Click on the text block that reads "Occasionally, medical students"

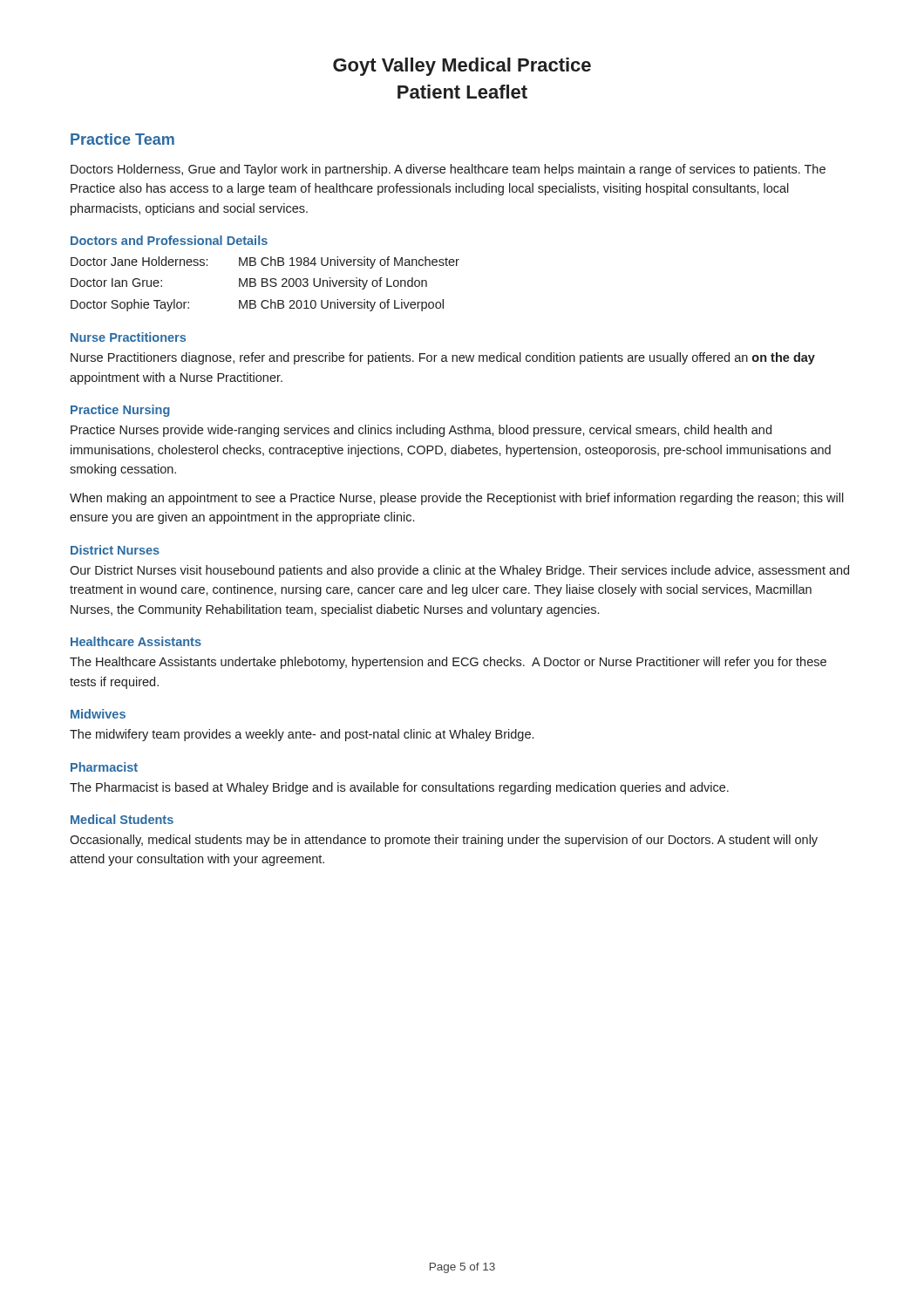point(462,850)
